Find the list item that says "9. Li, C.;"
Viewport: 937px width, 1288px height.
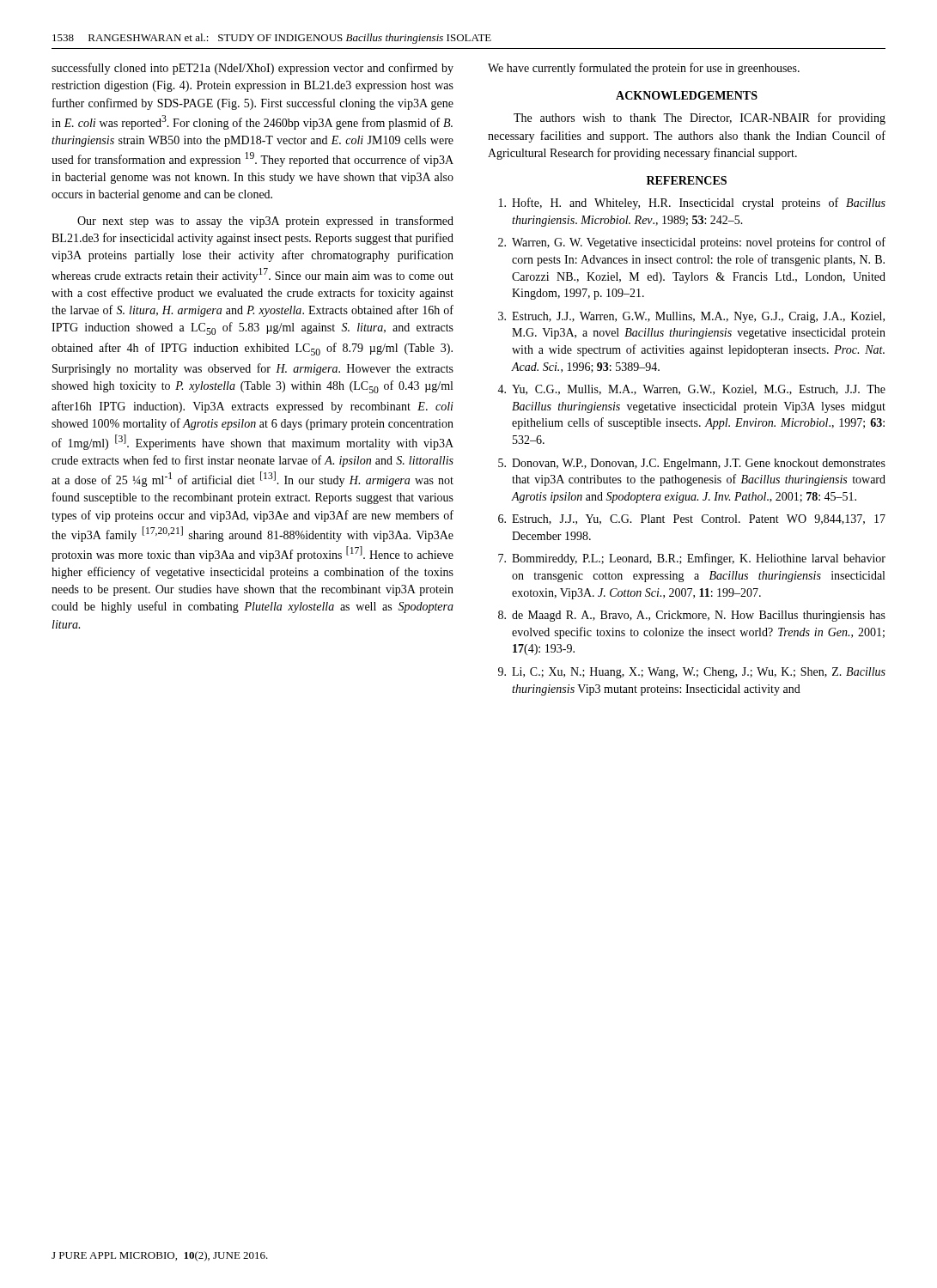coord(687,681)
